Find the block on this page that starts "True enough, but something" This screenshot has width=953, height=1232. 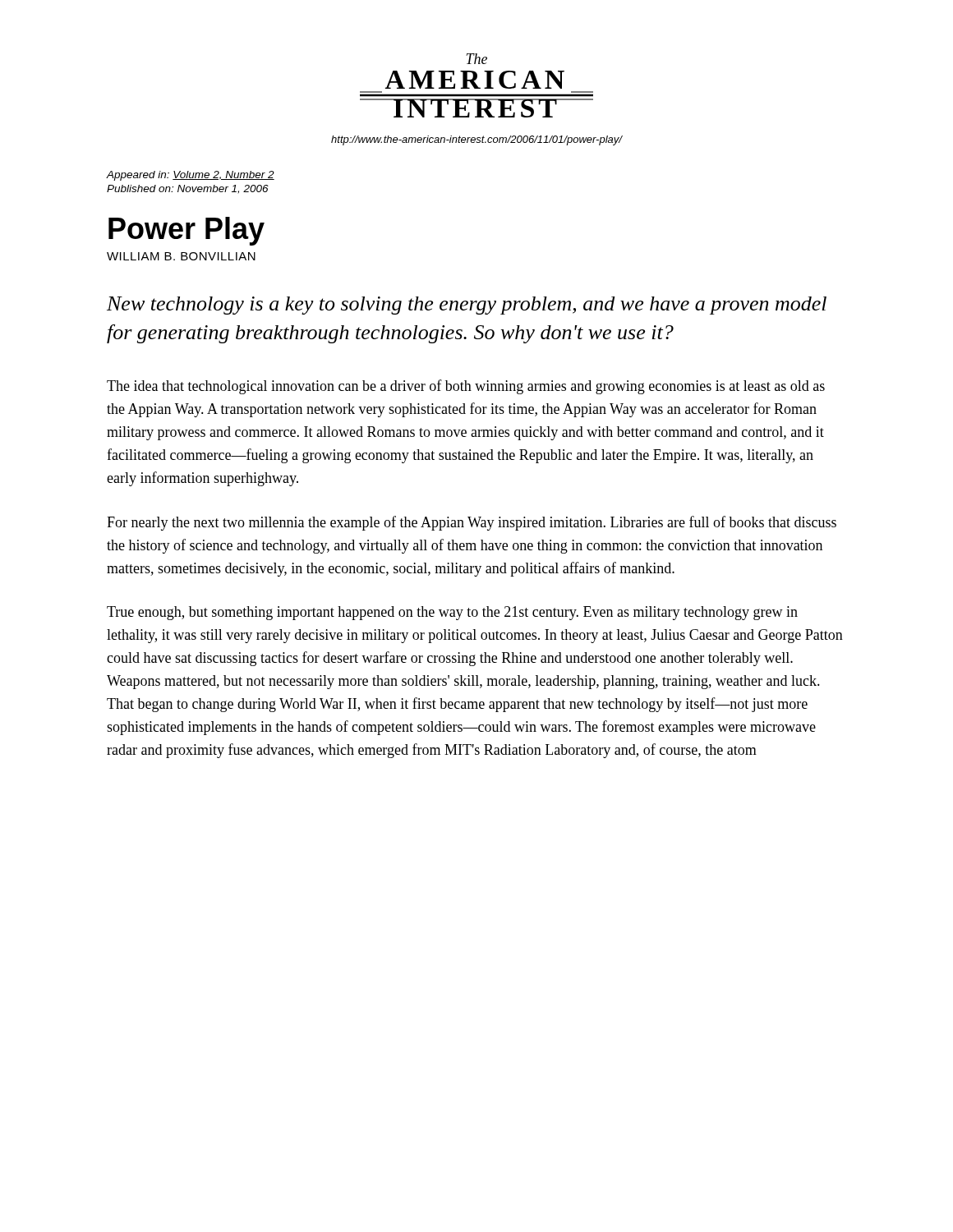tap(475, 681)
